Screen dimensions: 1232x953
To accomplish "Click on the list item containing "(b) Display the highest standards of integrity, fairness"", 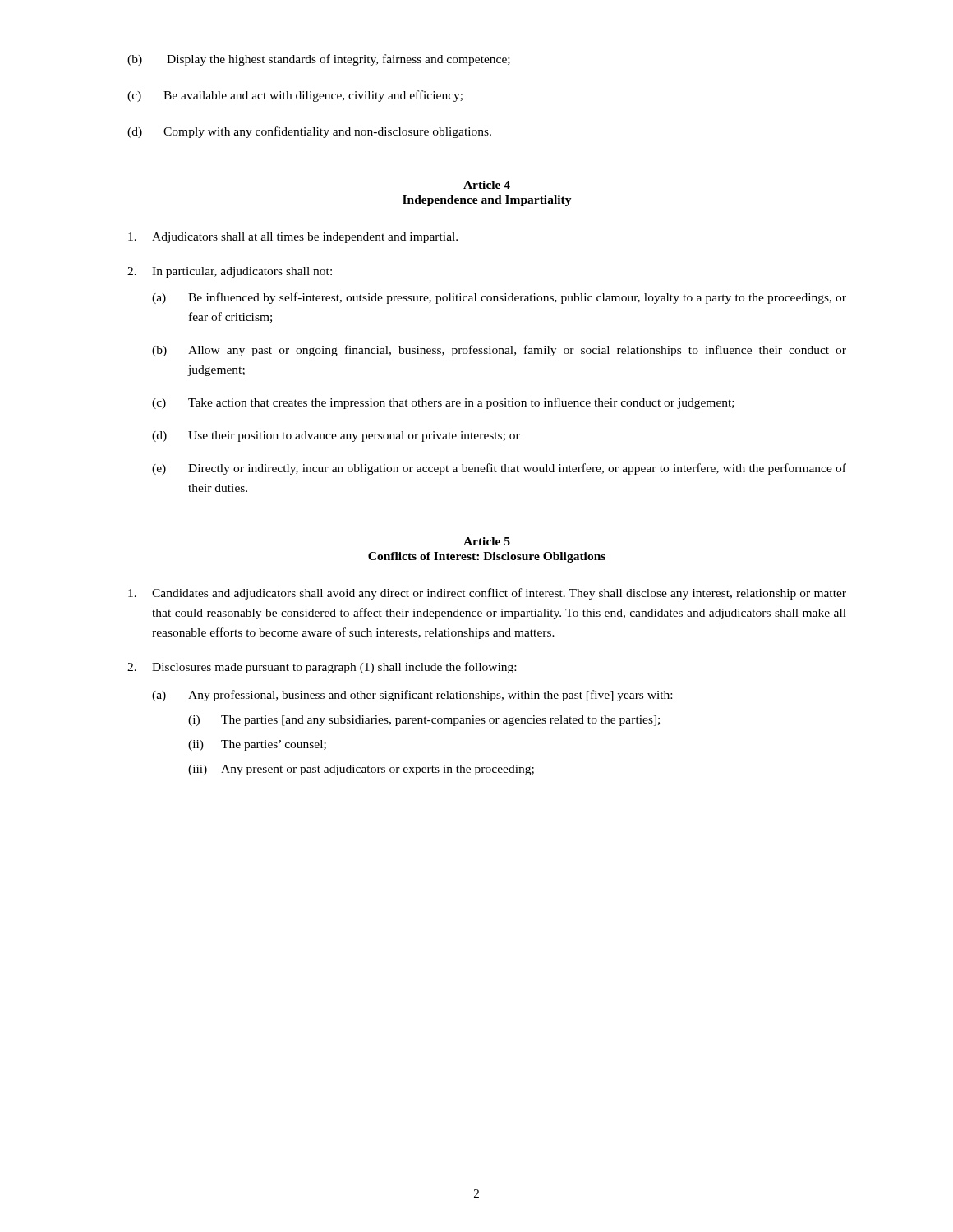I will (319, 59).
